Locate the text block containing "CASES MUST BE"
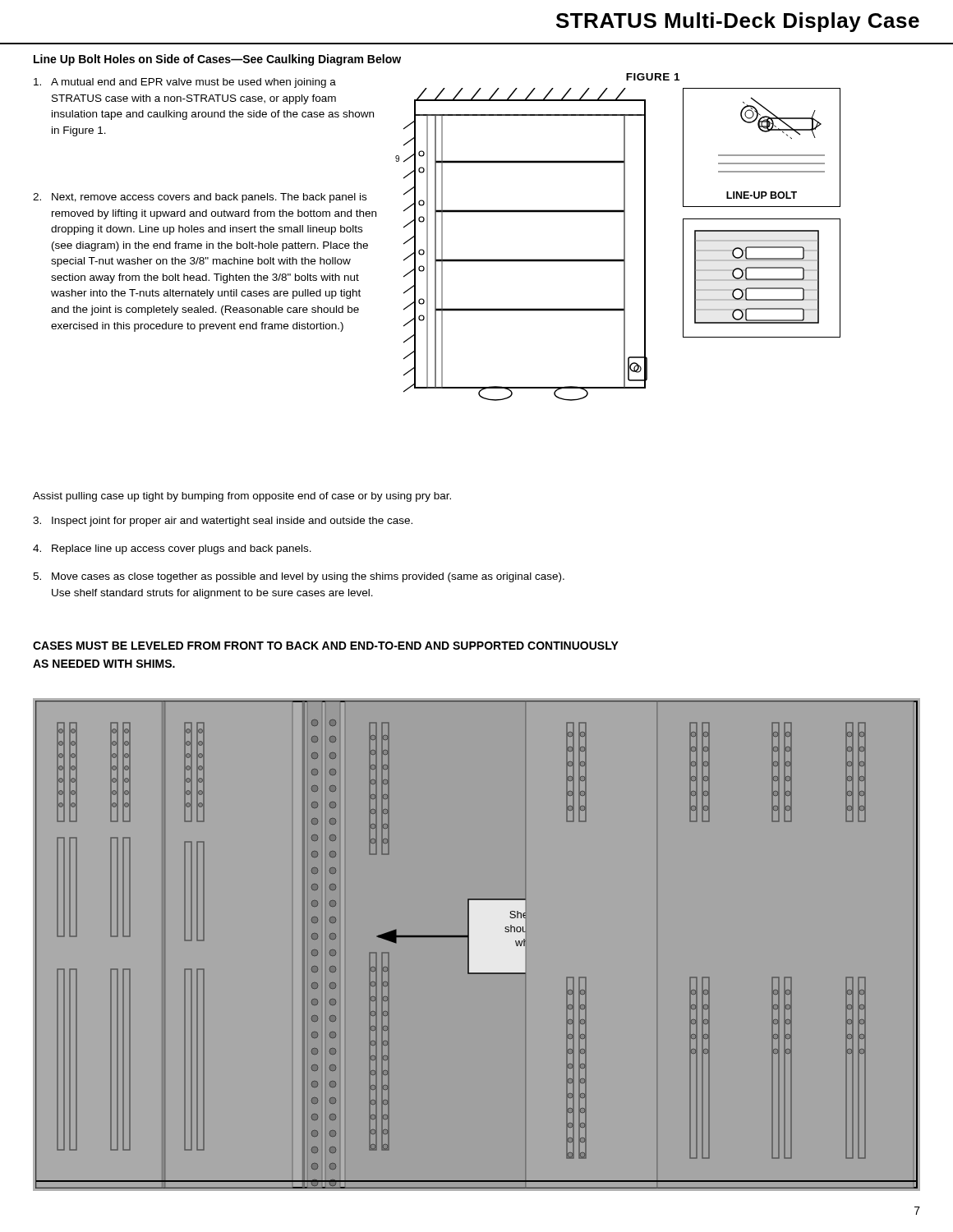Viewport: 953px width, 1232px height. (x=326, y=654)
